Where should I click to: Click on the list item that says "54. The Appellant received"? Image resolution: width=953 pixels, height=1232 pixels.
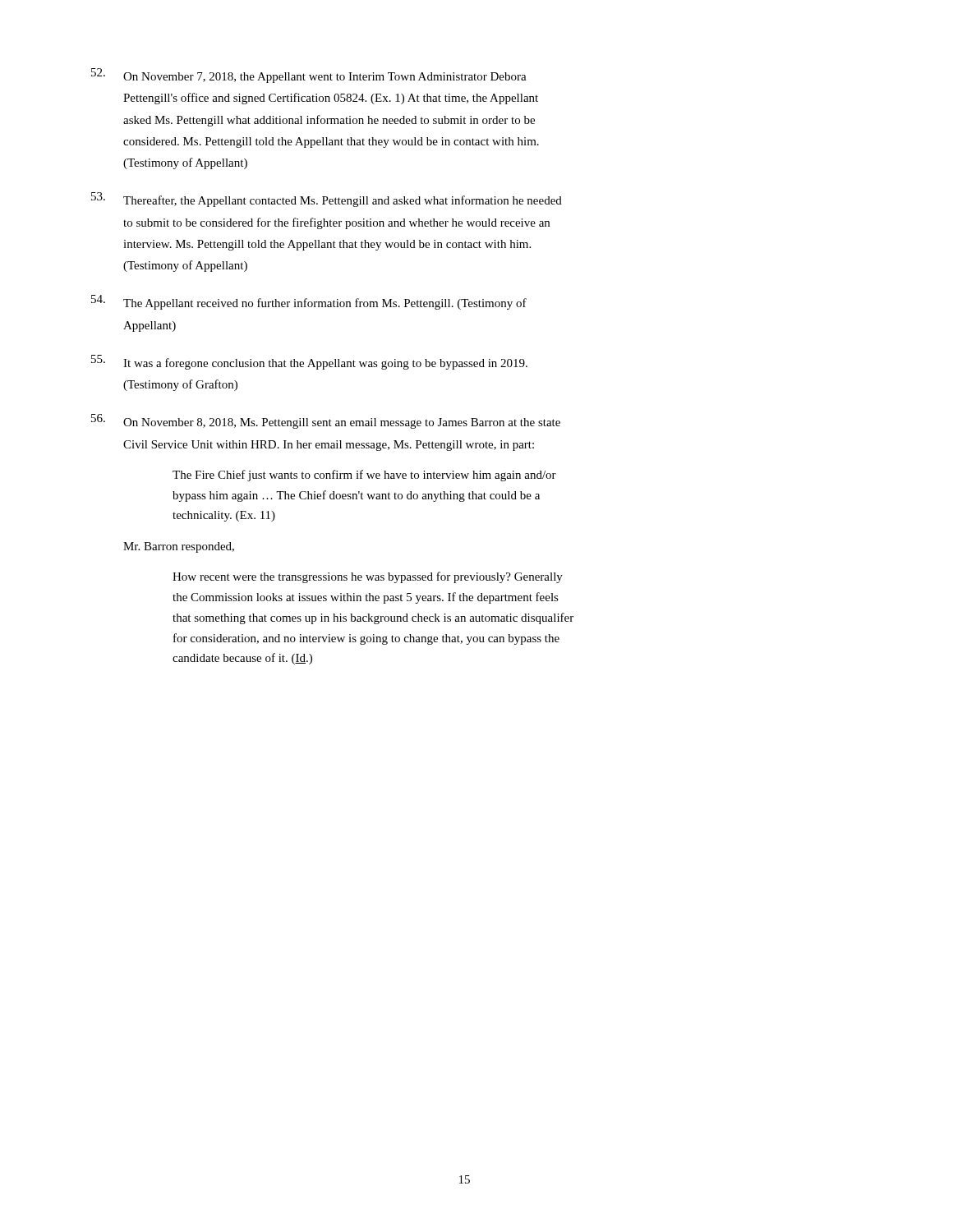click(460, 314)
